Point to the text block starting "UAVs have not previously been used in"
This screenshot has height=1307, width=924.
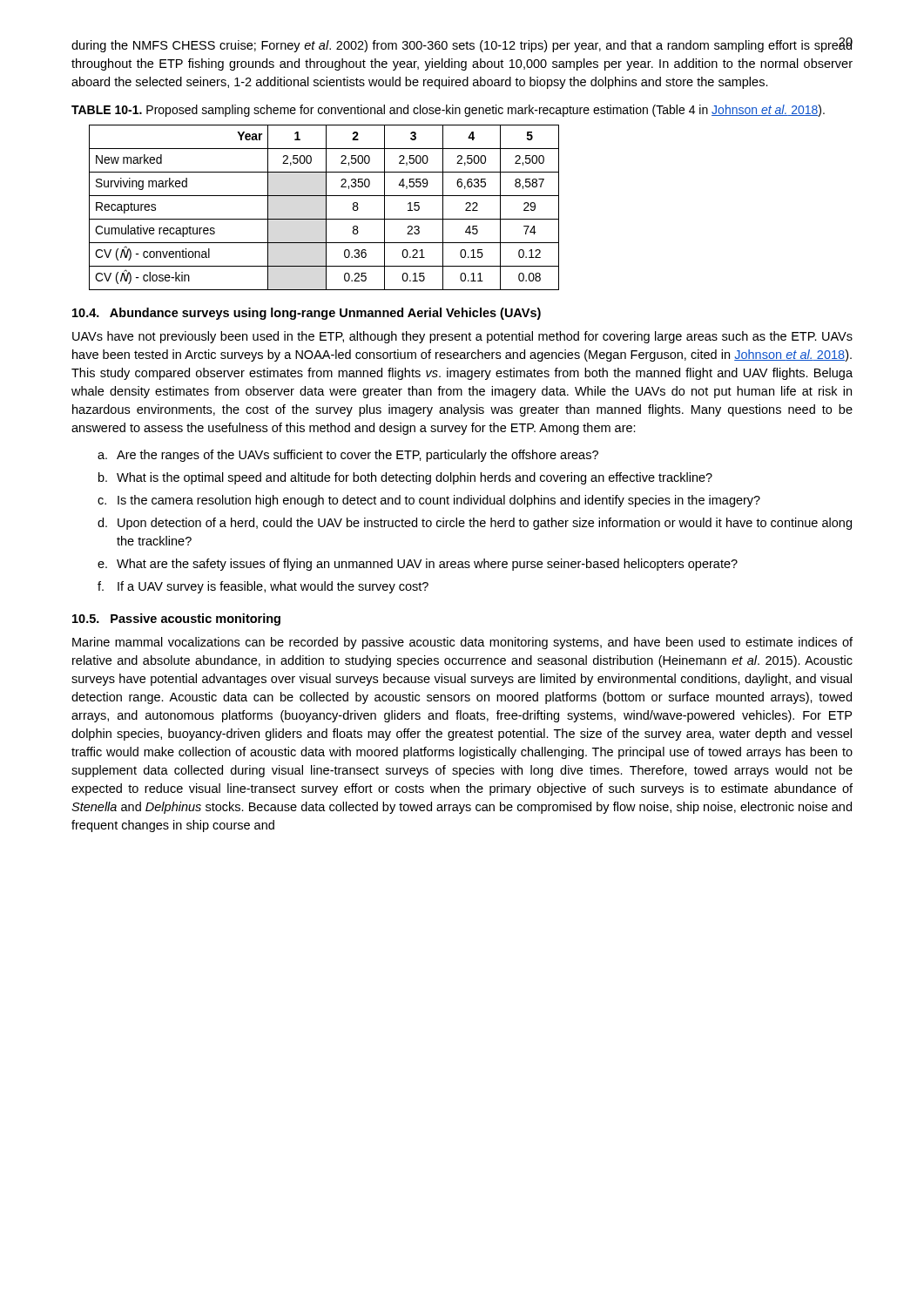tap(462, 382)
